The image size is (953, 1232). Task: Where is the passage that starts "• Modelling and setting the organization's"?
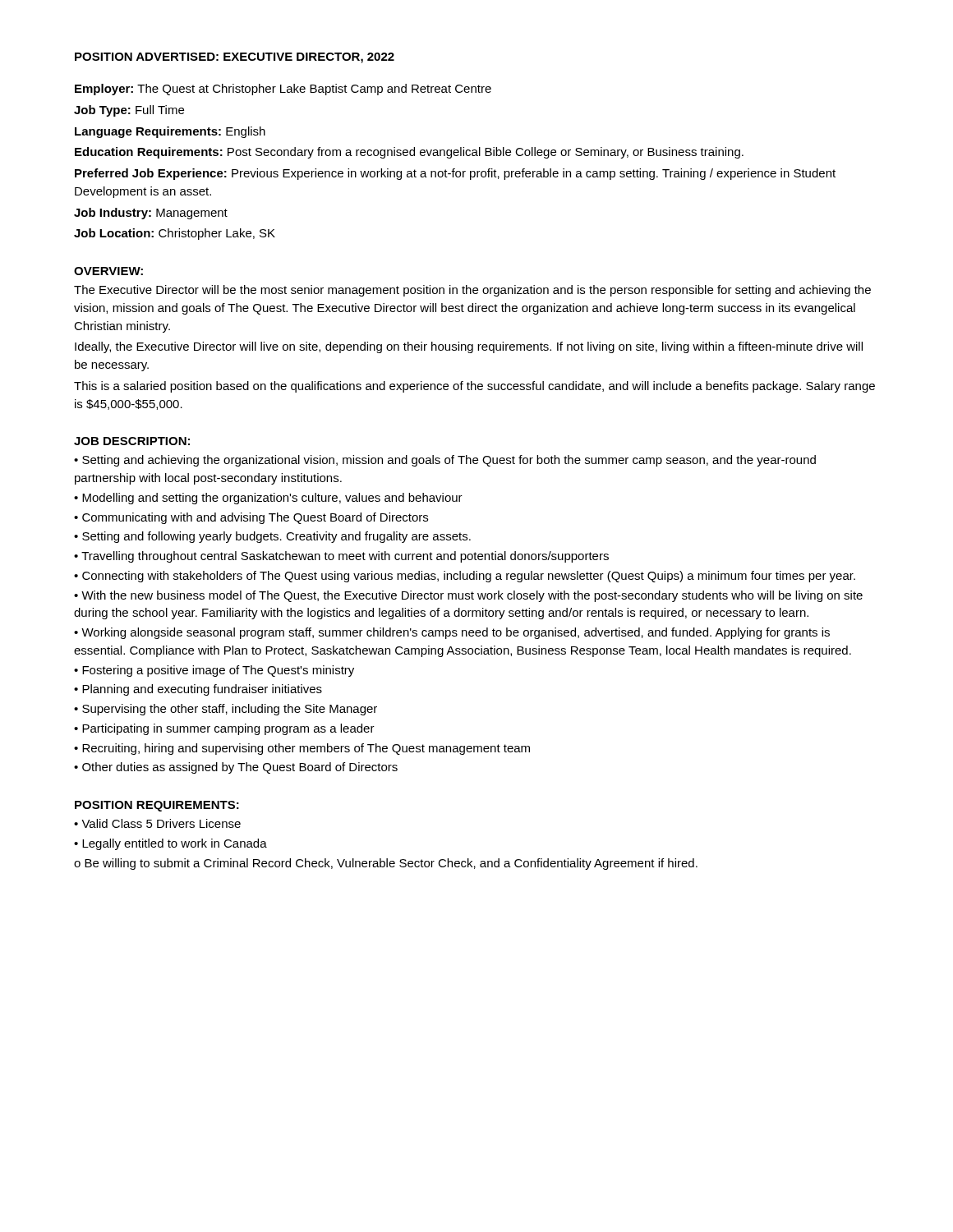268,497
